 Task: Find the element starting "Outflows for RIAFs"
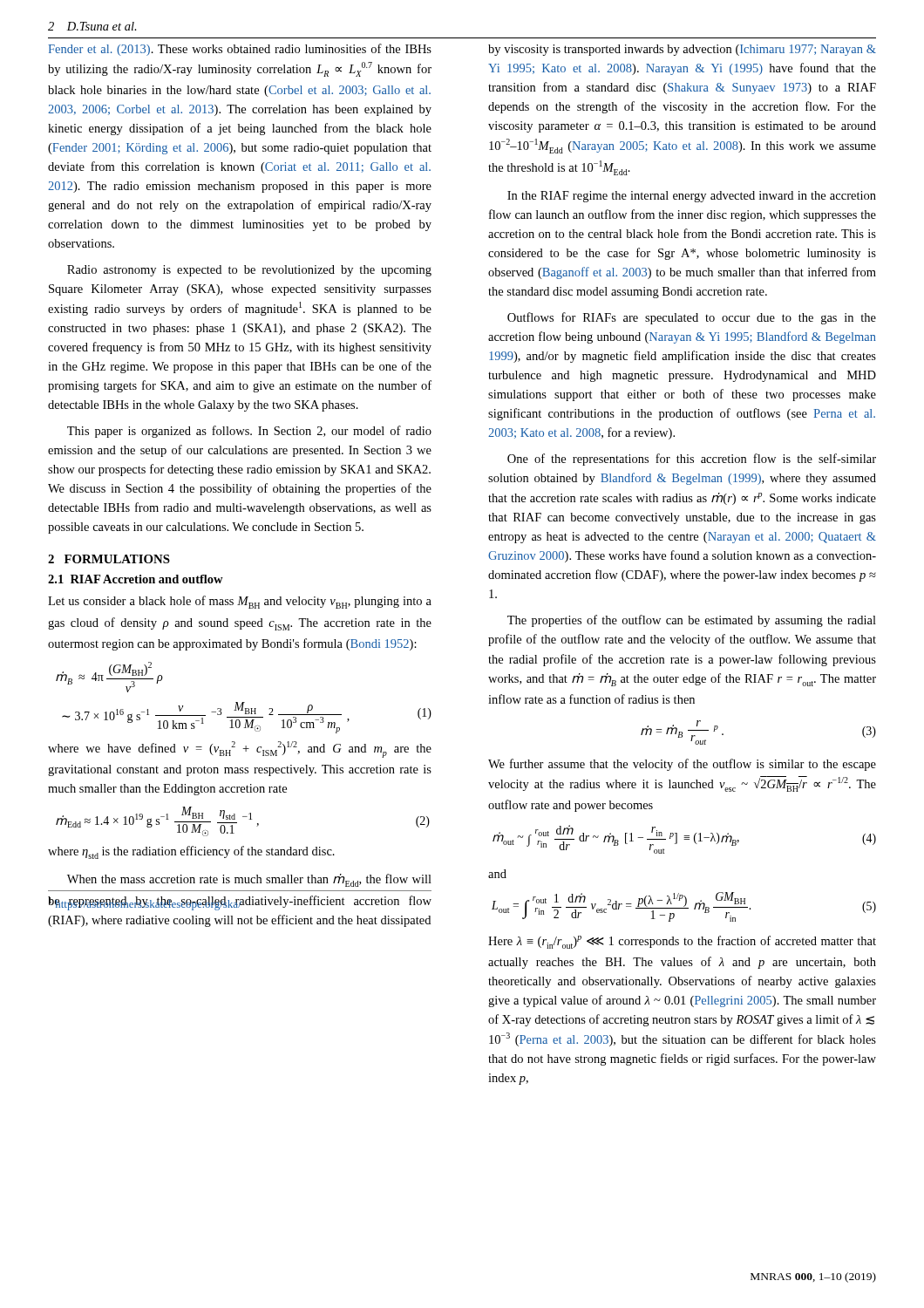click(682, 375)
